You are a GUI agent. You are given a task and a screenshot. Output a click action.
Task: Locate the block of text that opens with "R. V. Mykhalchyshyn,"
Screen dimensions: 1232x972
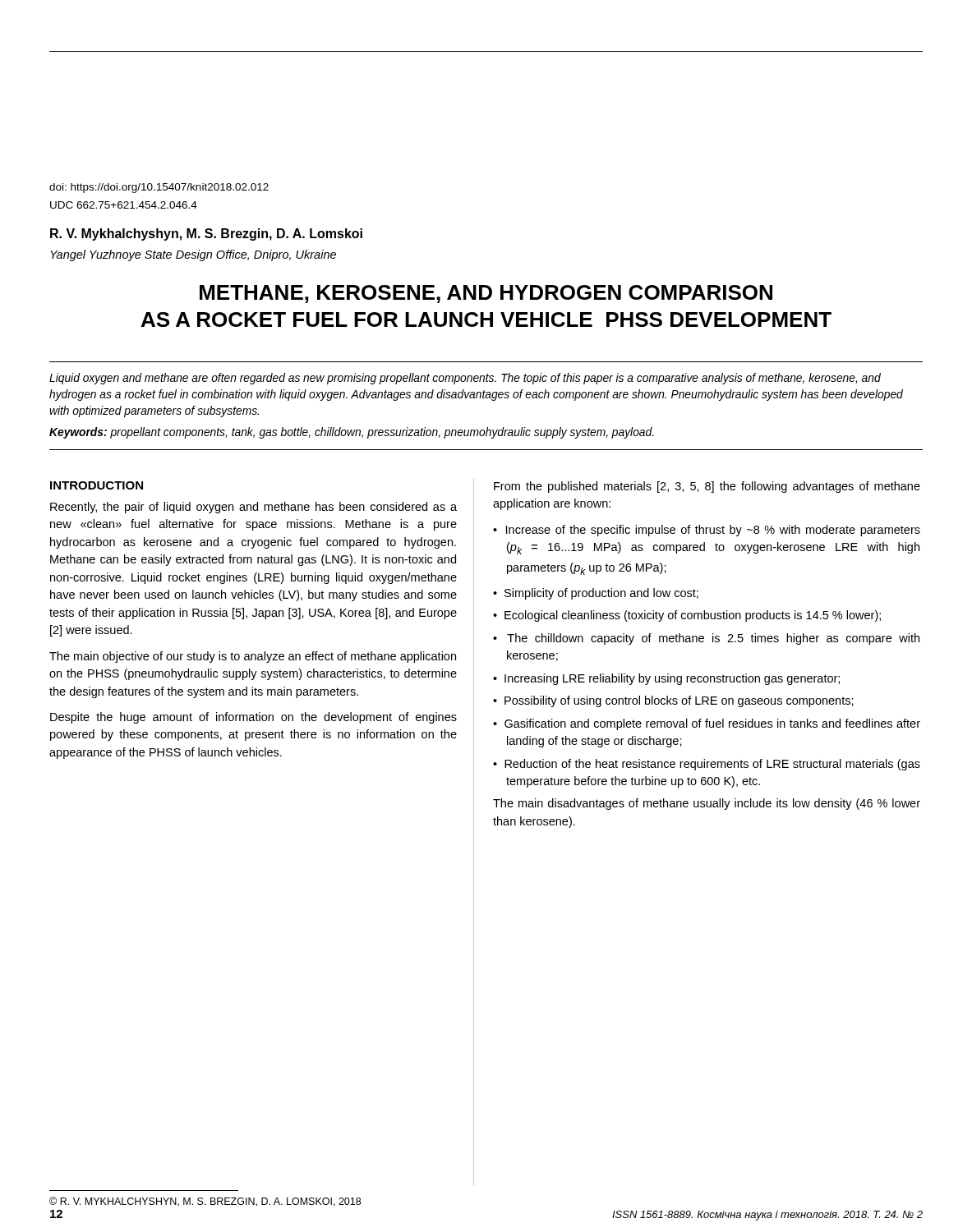click(206, 234)
